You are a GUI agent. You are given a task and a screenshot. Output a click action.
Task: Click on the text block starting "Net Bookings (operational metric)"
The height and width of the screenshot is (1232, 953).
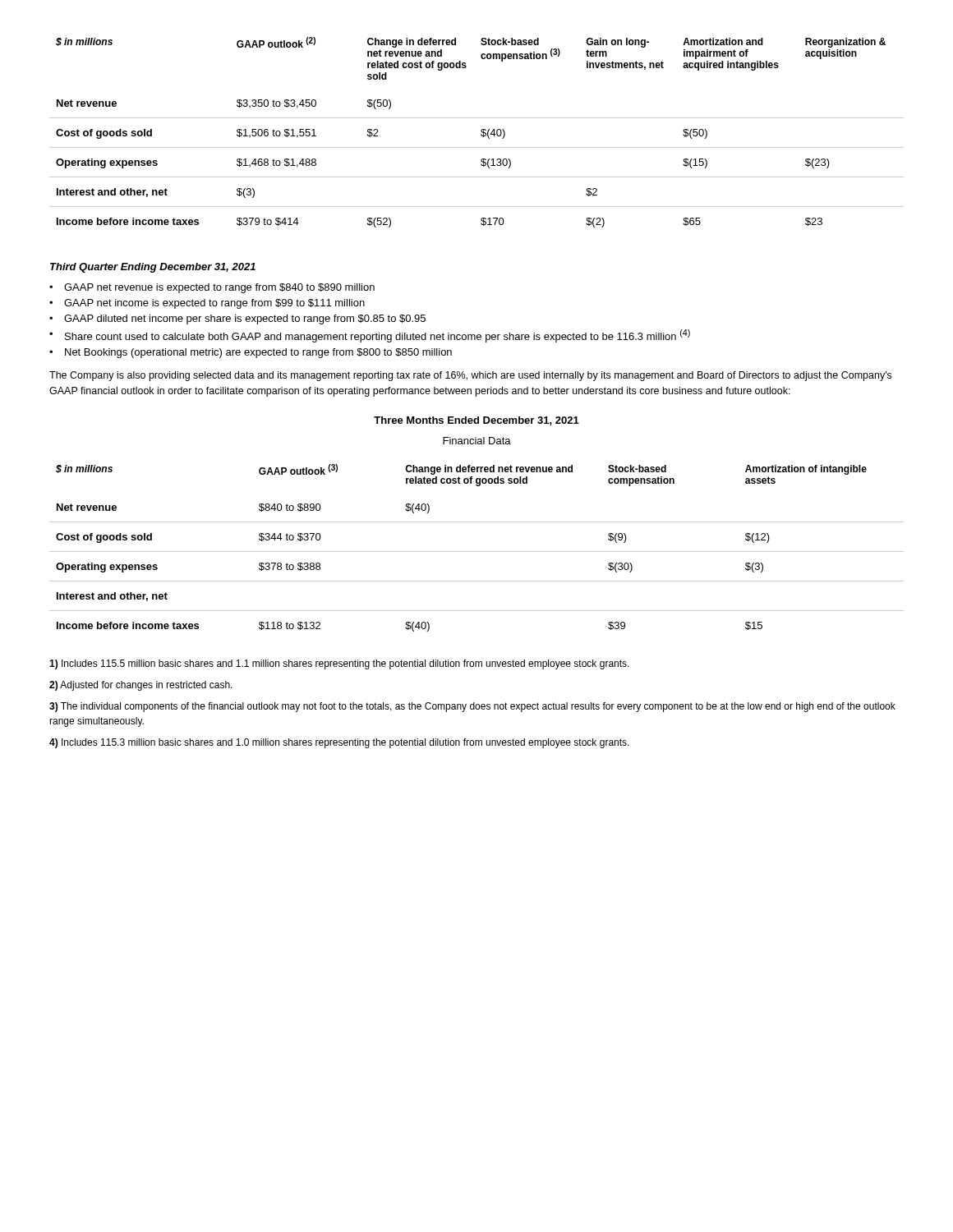[x=251, y=353]
